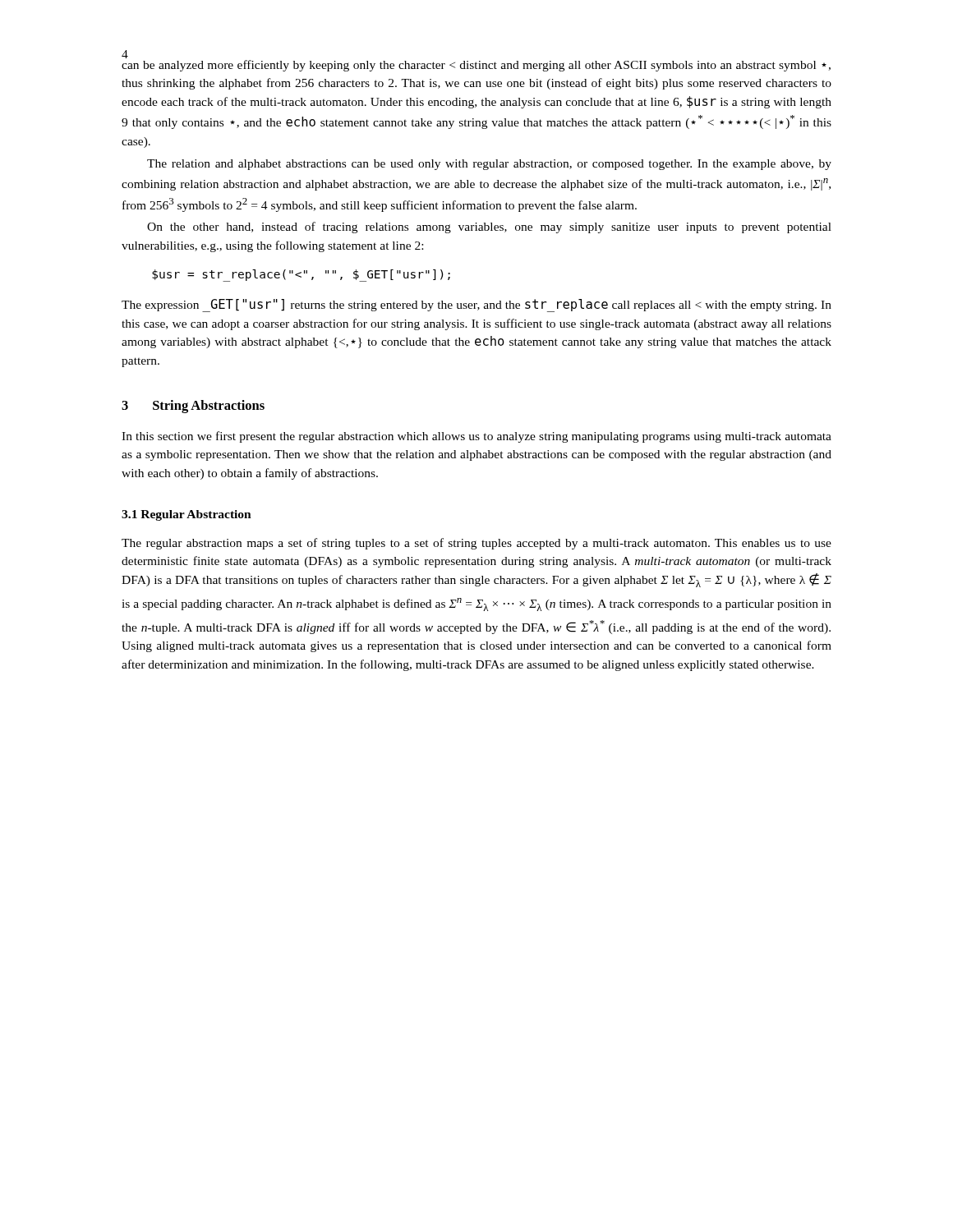Click on the passage starting "On the other"
Image resolution: width=953 pixels, height=1232 pixels.
[x=476, y=236]
